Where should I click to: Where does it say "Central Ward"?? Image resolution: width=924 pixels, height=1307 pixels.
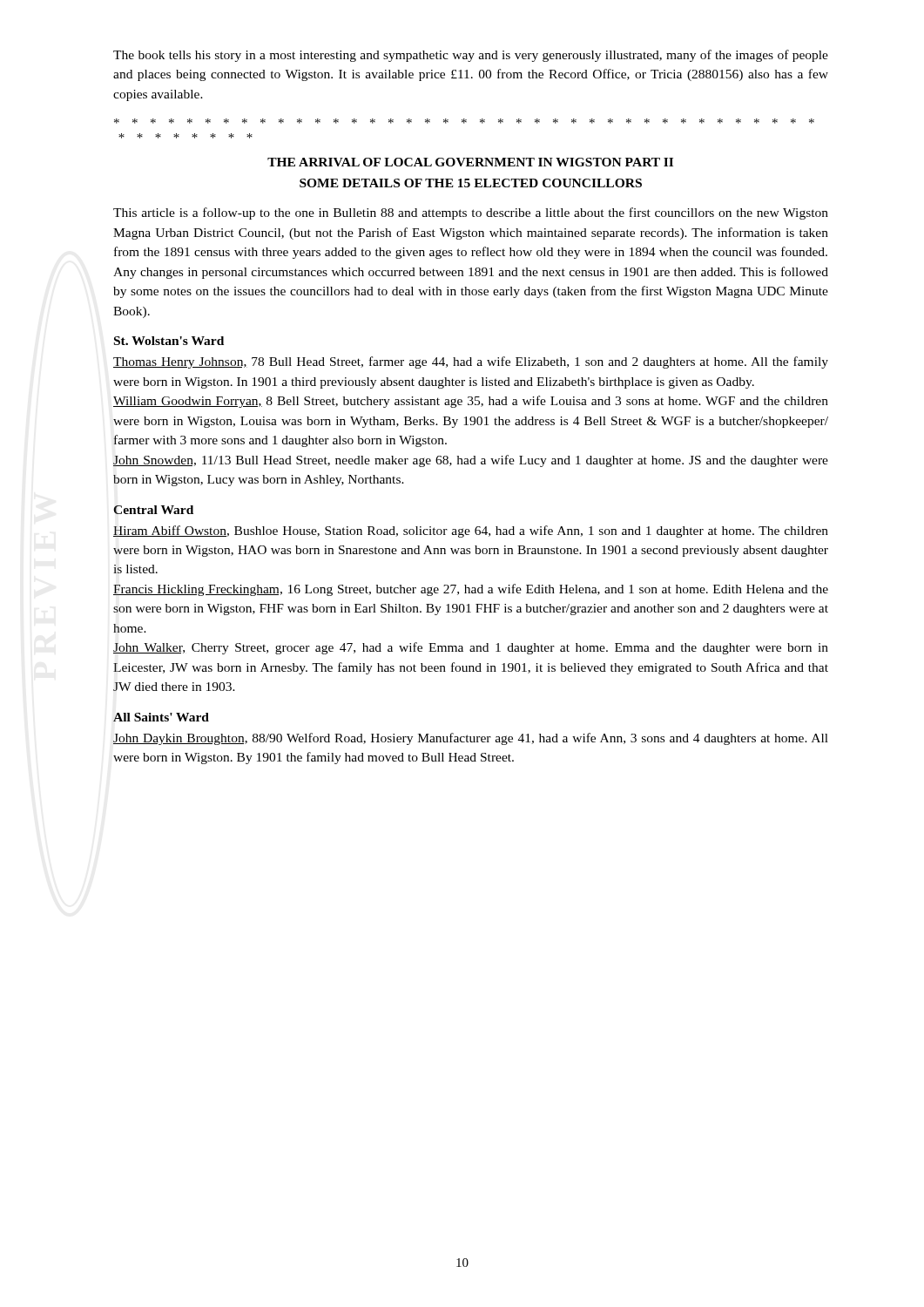[153, 509]
